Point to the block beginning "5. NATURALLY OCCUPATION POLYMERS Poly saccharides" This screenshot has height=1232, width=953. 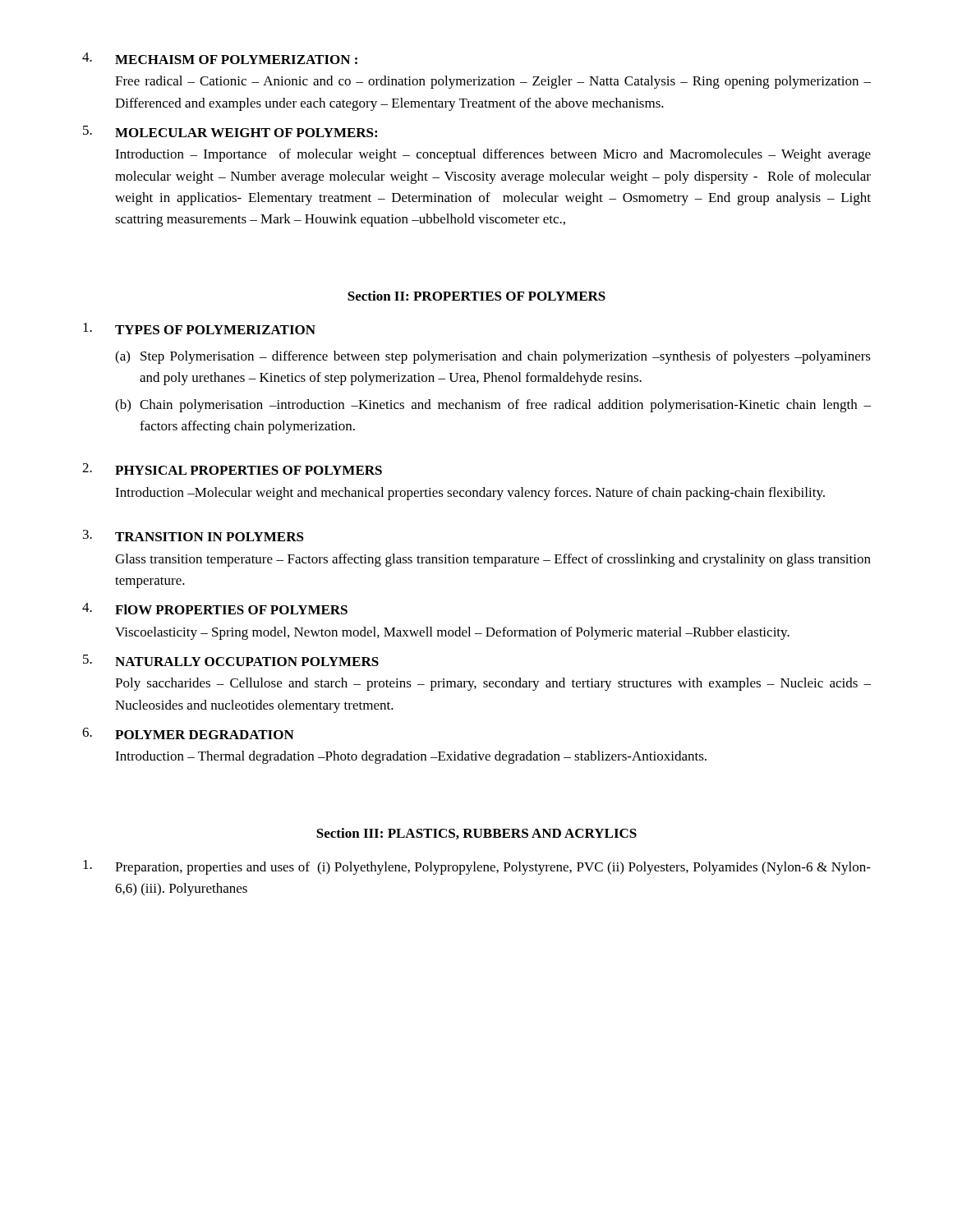click(x=476, y=684)
